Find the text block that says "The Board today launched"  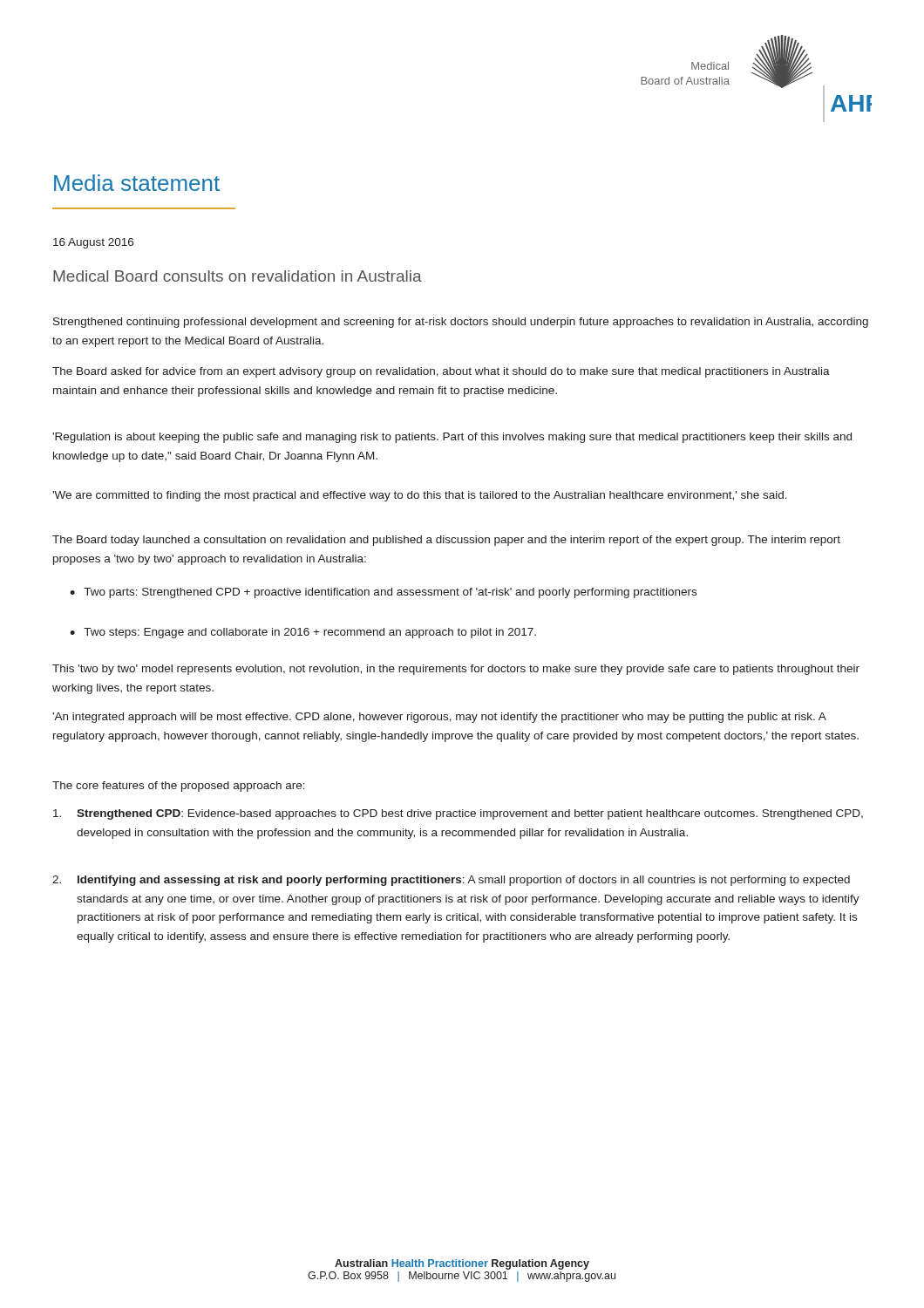tap(446, 549)
